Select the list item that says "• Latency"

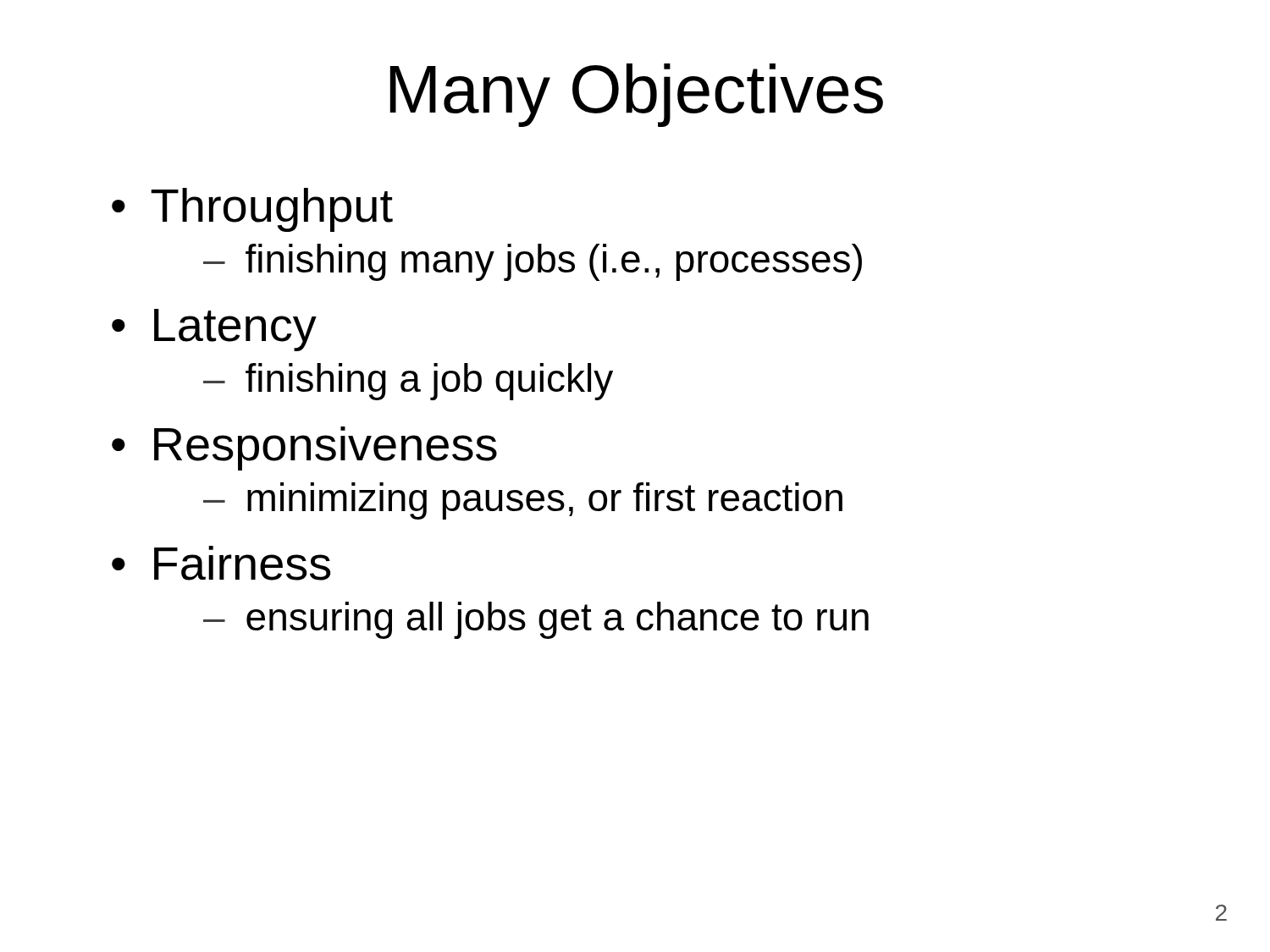click(213, 325)
